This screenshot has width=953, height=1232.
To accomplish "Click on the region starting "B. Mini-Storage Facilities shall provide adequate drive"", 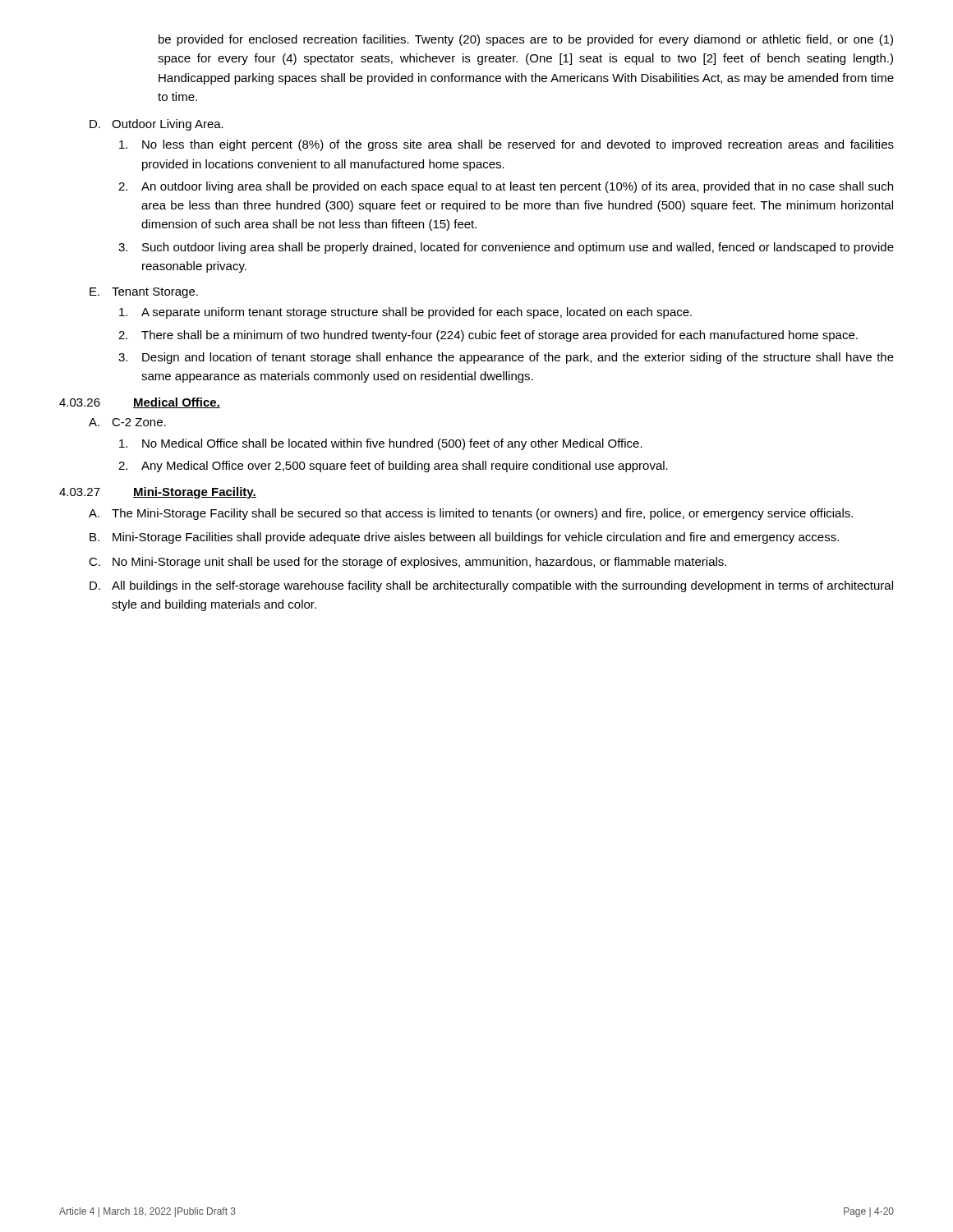I will click(x=491, y=537).
